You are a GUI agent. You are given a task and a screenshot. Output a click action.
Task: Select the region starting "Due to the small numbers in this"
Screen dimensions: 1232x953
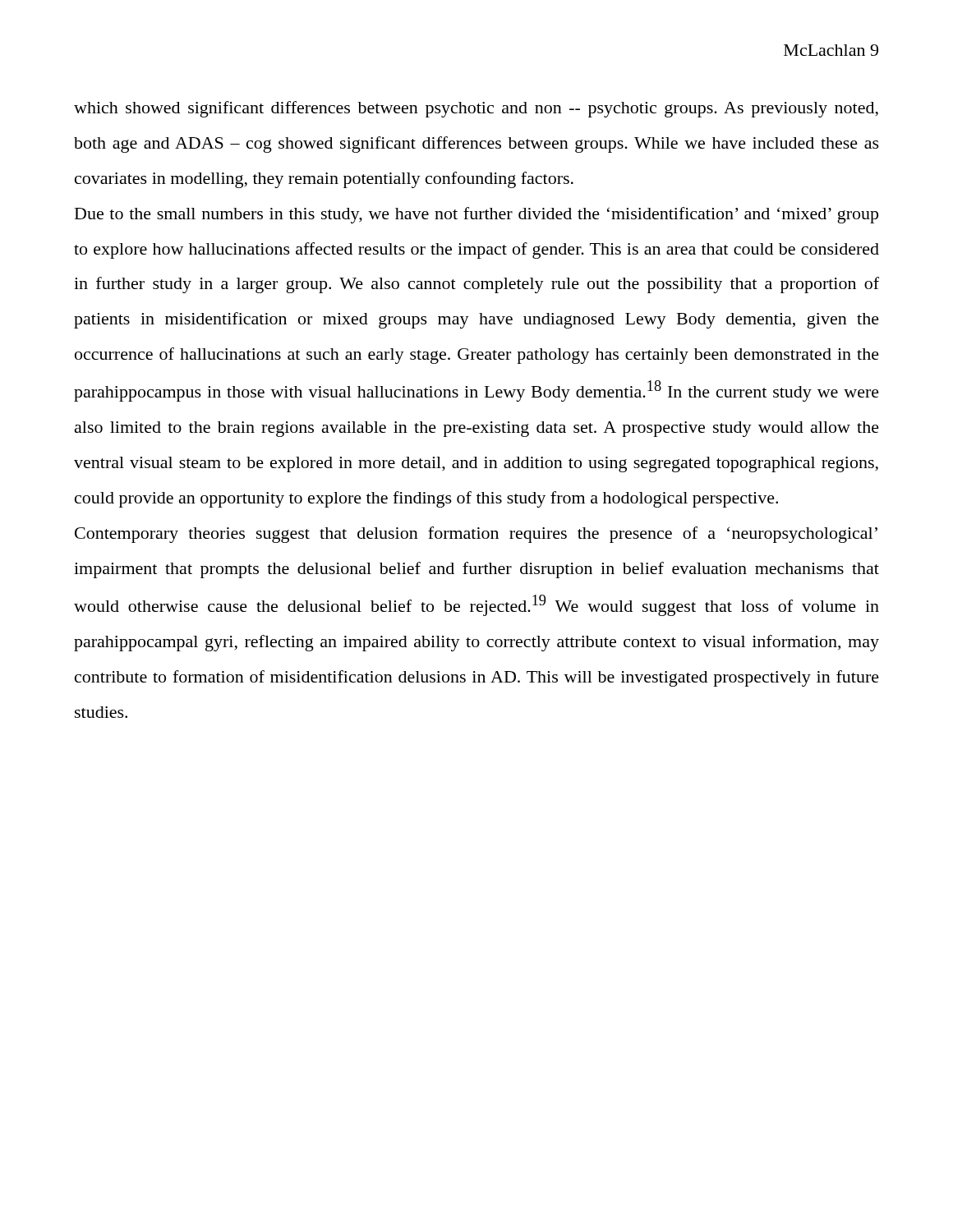point(476,355)
